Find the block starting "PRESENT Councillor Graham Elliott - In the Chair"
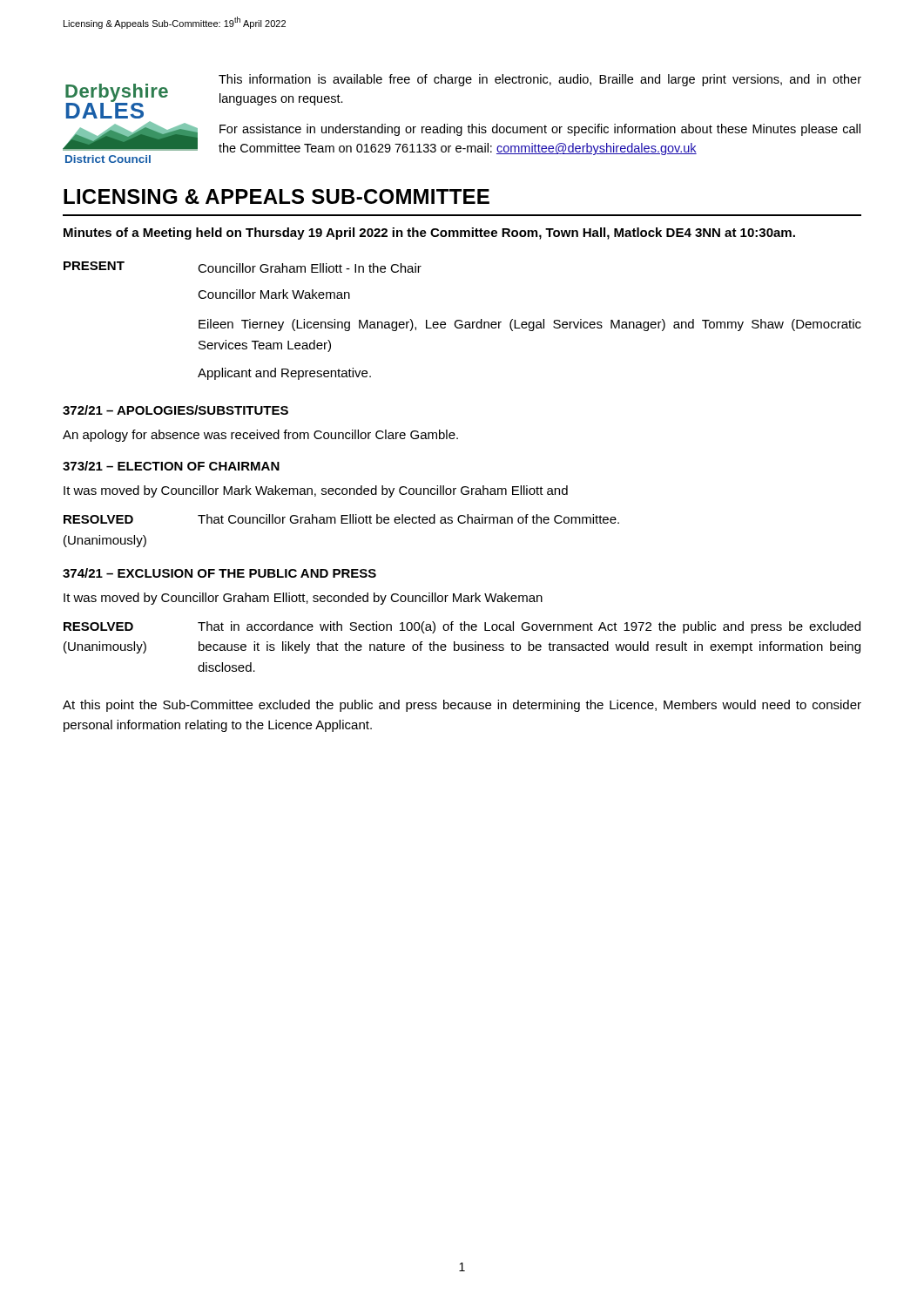The image size is (924, 1307). pos(462,320)
